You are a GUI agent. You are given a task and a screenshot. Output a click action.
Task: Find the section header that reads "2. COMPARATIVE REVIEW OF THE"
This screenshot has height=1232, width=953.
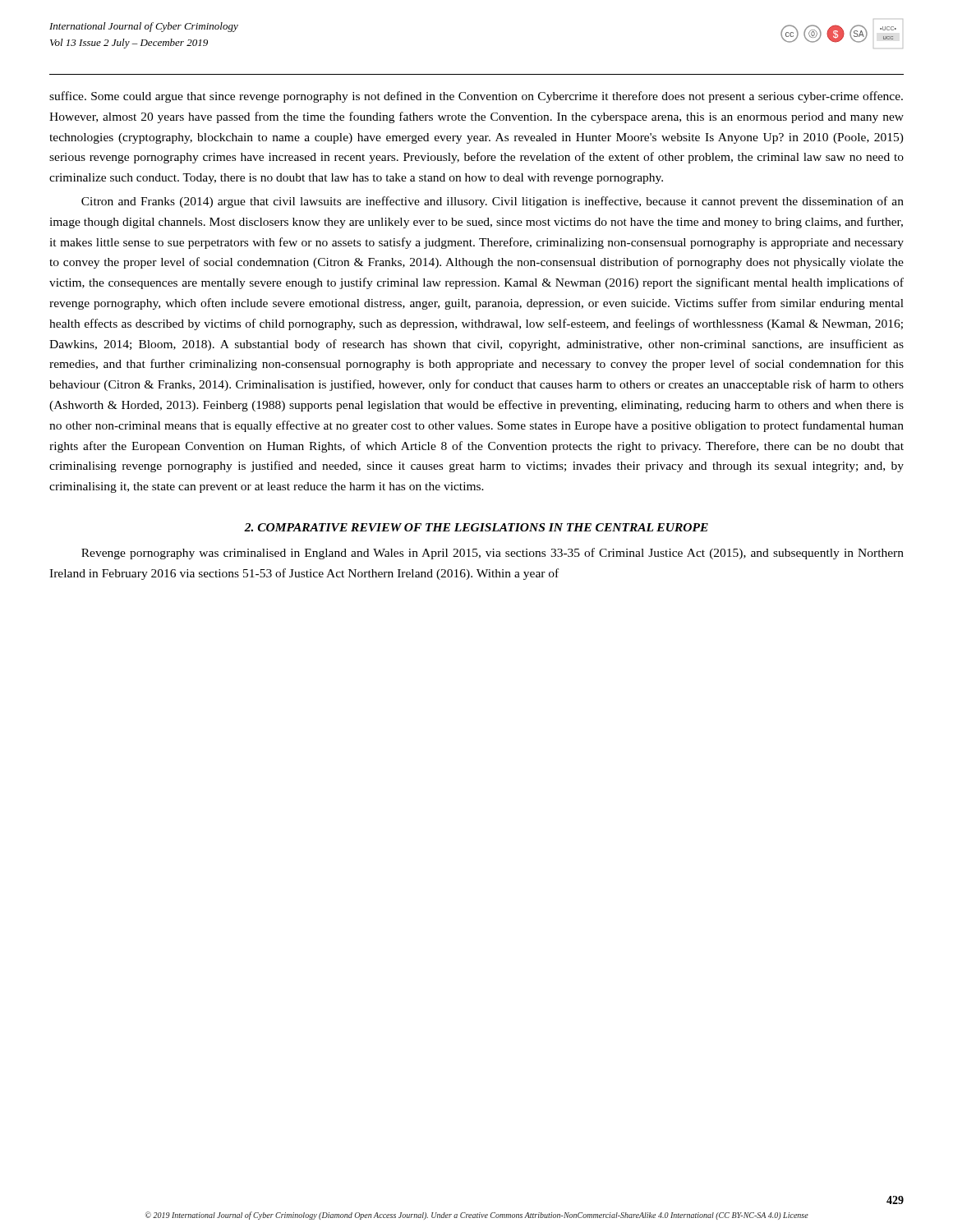click(476, 527)
